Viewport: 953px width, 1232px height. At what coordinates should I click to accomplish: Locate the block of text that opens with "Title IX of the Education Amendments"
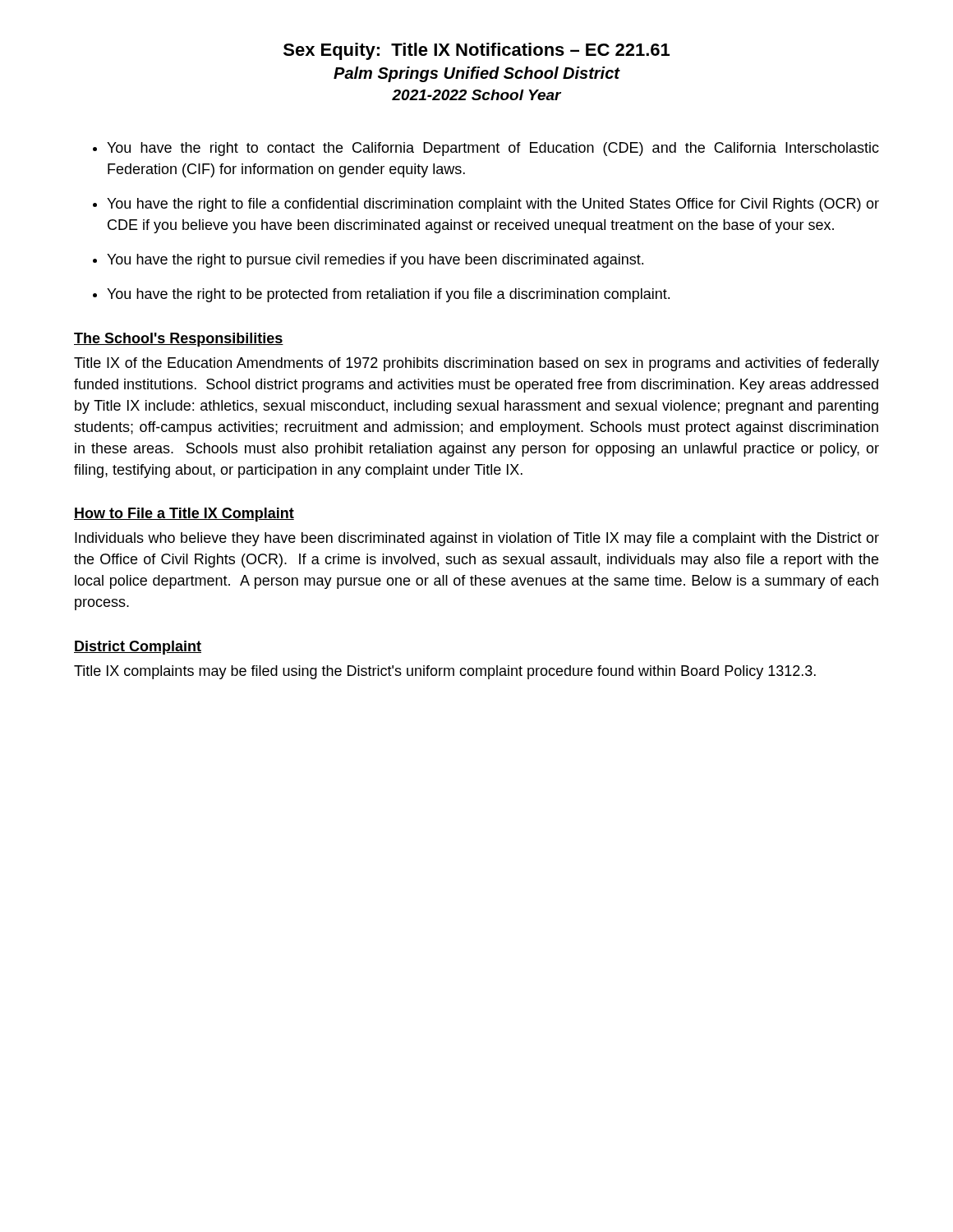tap(476, 416)
